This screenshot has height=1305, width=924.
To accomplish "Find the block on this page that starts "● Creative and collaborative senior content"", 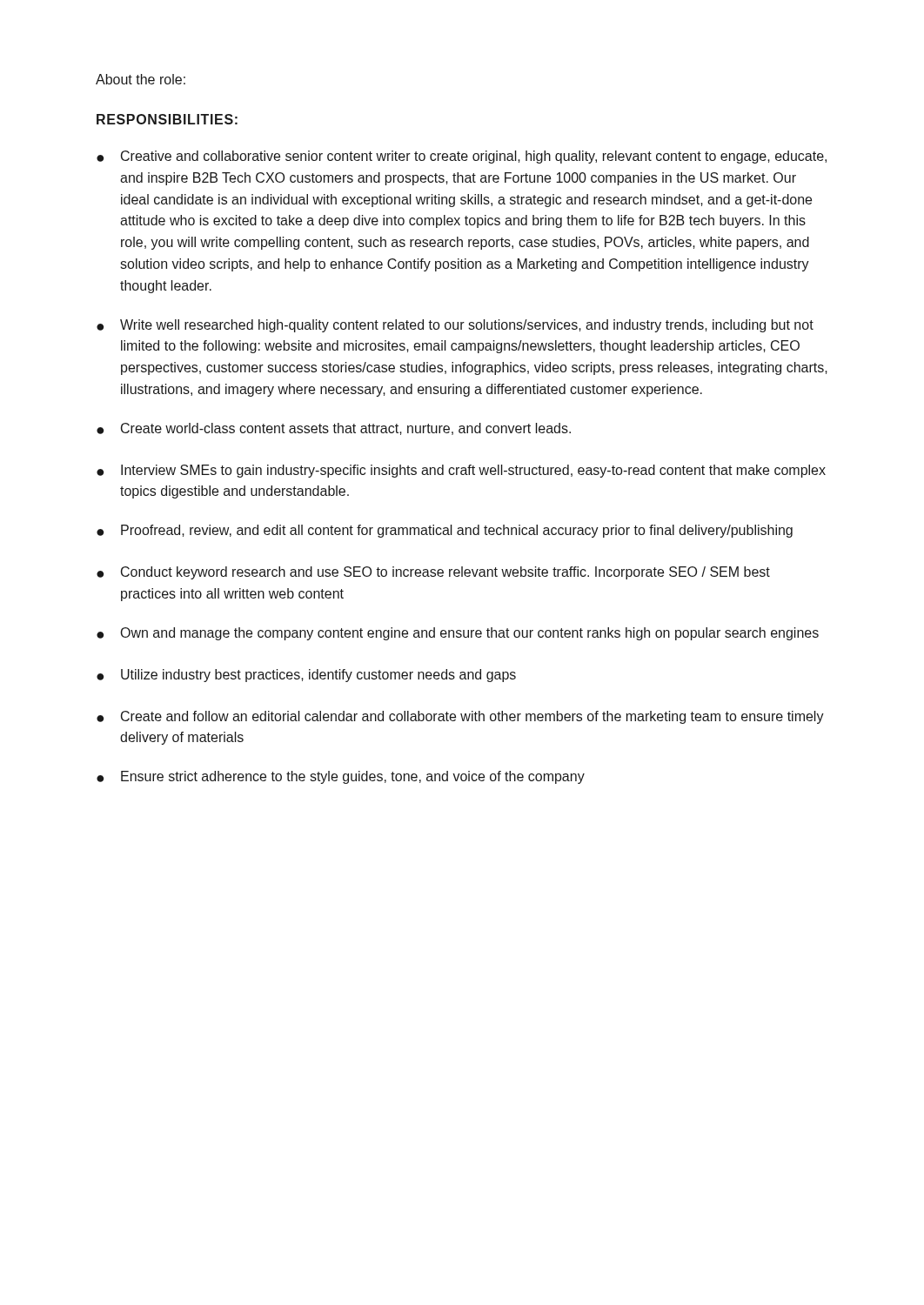I will tap(462, 222).
